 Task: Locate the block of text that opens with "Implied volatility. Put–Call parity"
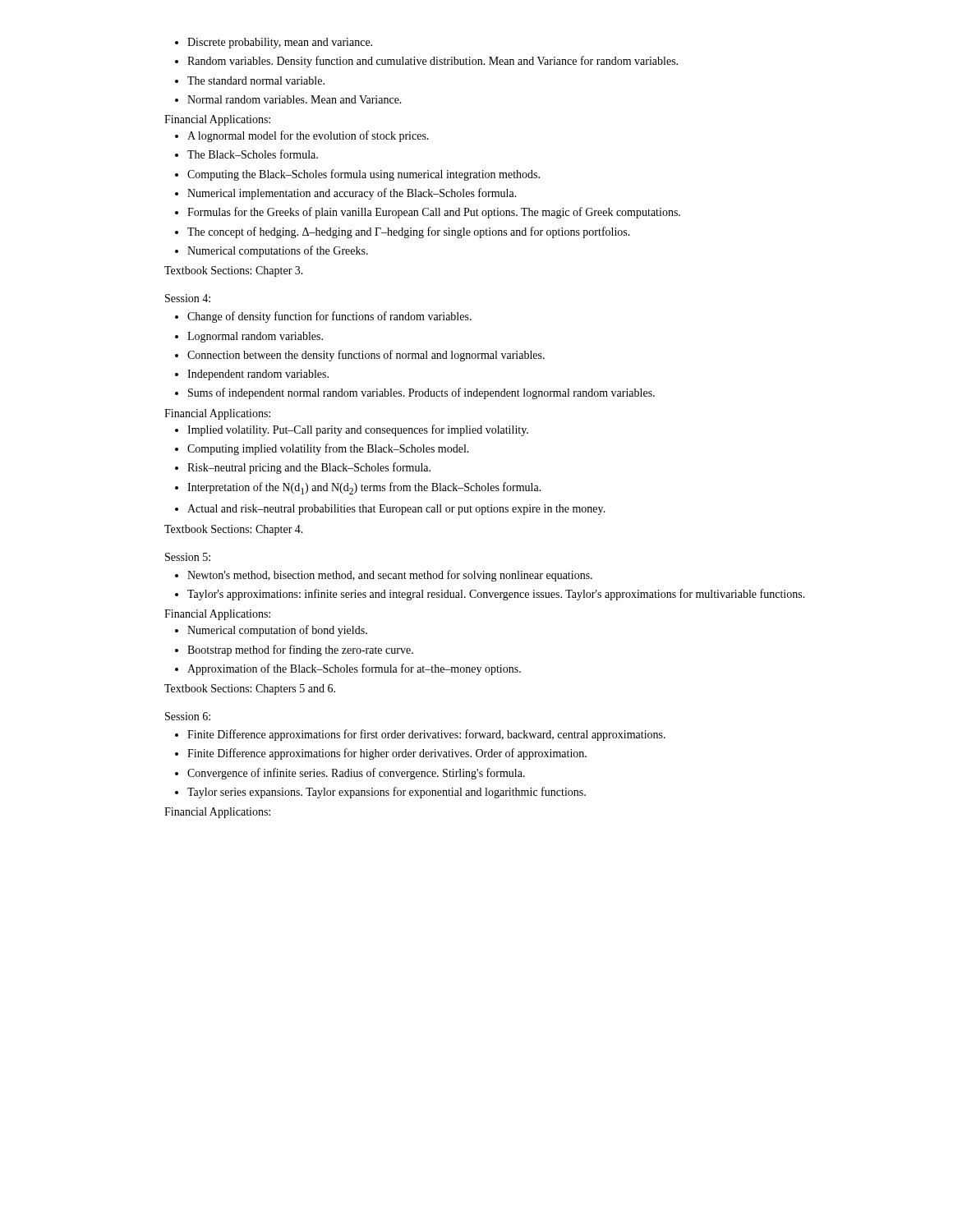352,430
